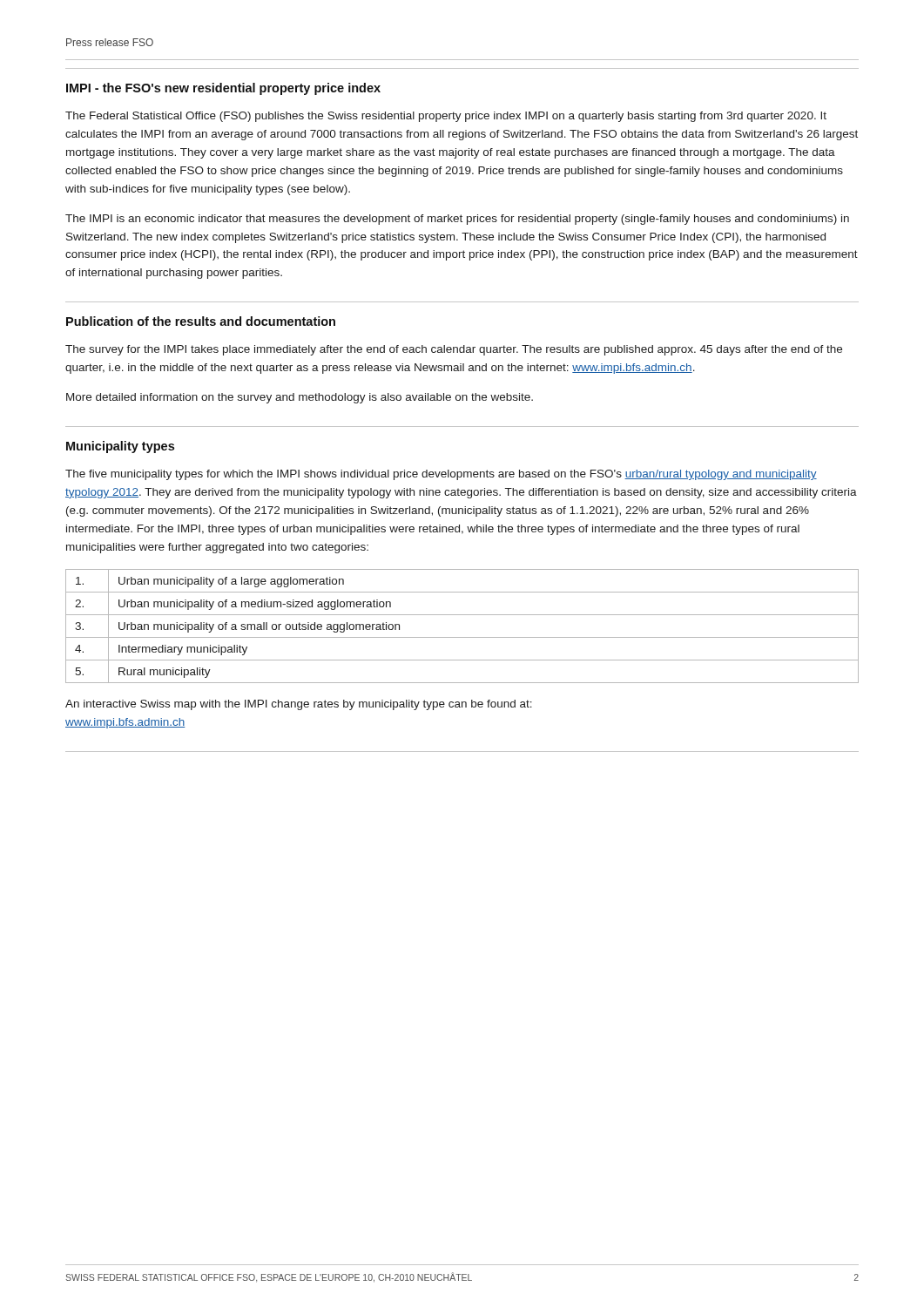The width and height of the screenshot is (924, 1307).
Task: Click on the text block starting "The IMPI is an economic indicator that measures"
Action: [461, 245]
